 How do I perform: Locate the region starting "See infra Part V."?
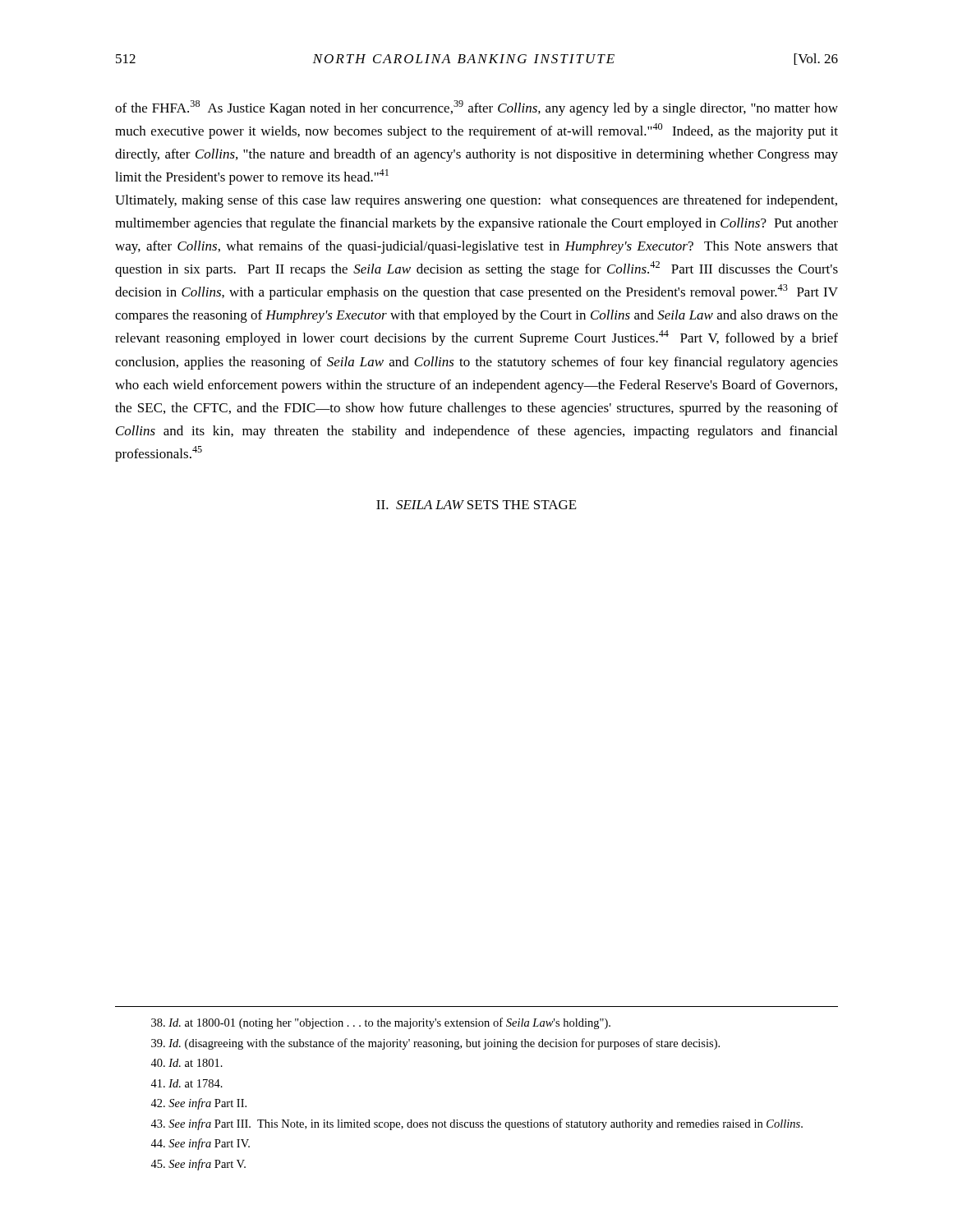(x=199, y=1163)
